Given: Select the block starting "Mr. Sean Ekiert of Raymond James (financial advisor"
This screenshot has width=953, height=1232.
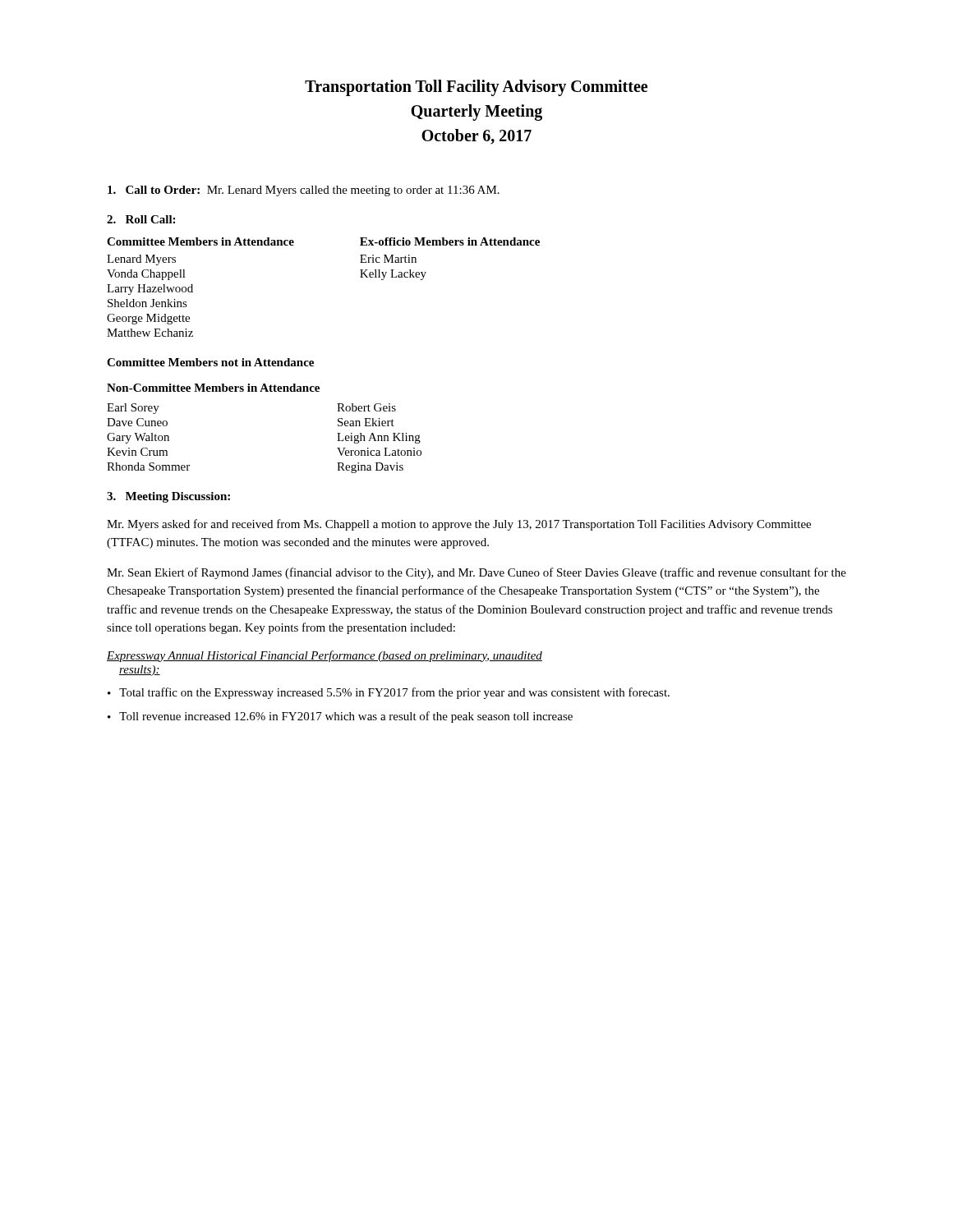Looking at the screenshot, I should tap(476, 600).
